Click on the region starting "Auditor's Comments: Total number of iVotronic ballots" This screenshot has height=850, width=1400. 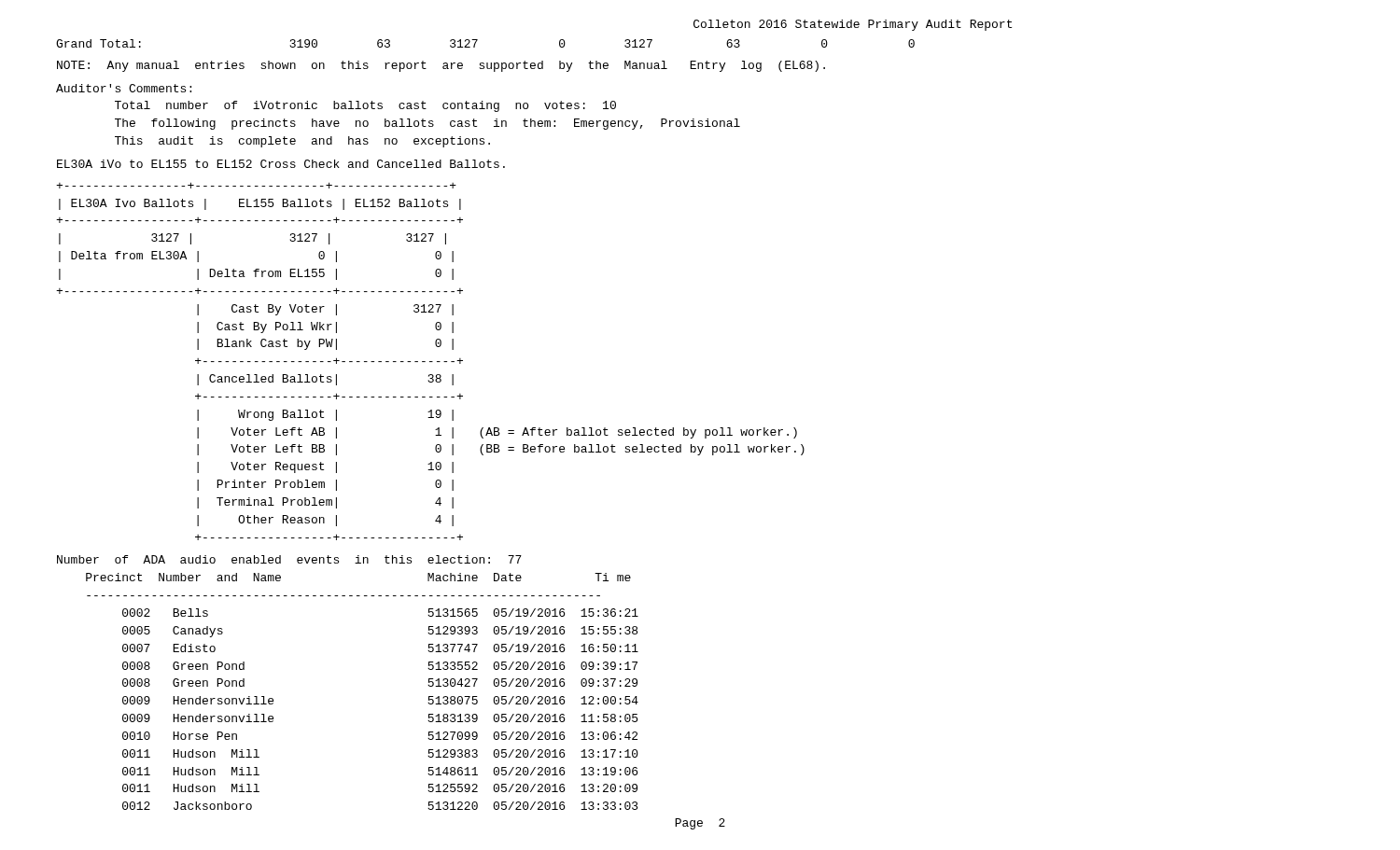700,116
